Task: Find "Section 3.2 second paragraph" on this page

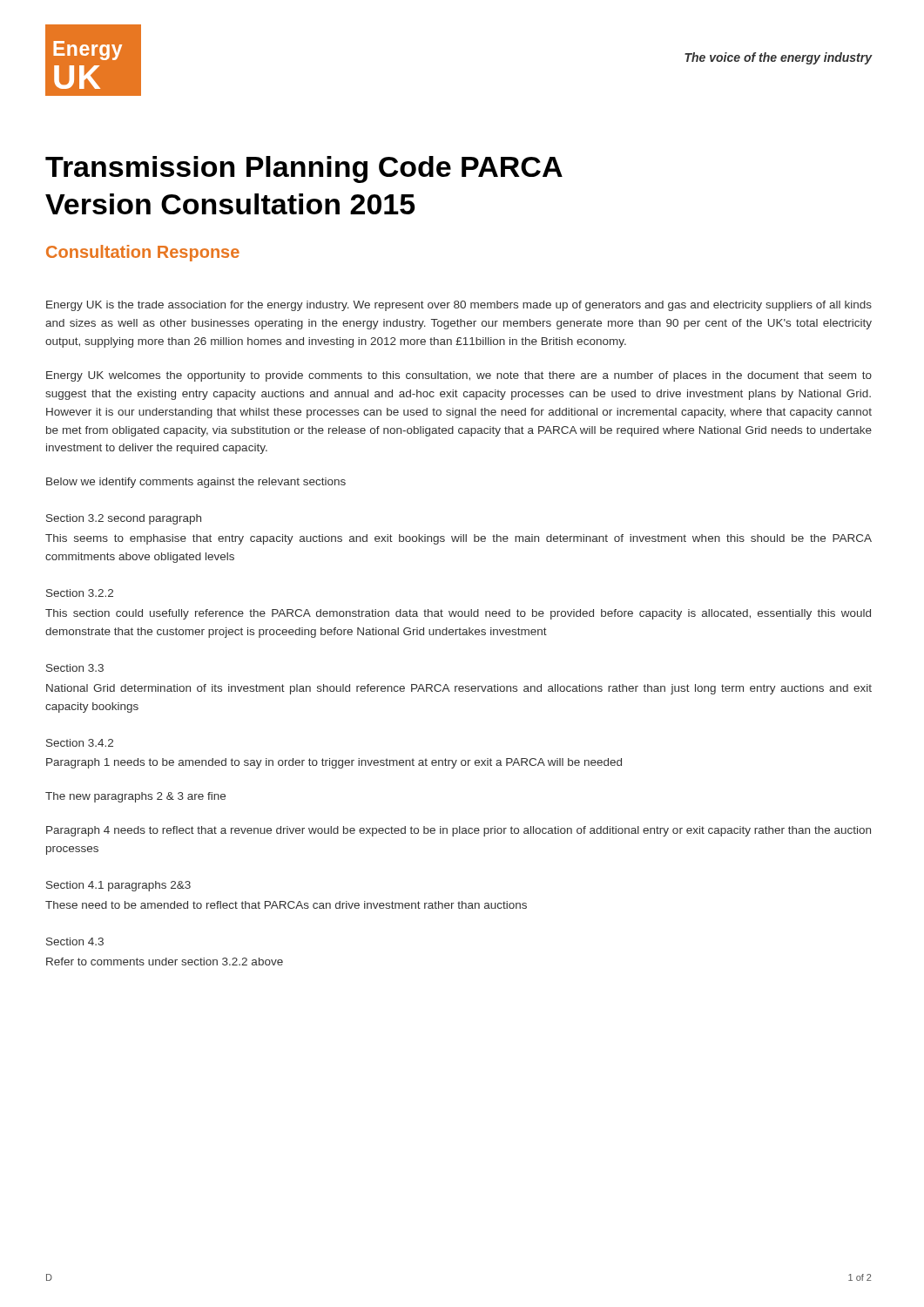Action: pyautogui.click(x=124, y=518)
